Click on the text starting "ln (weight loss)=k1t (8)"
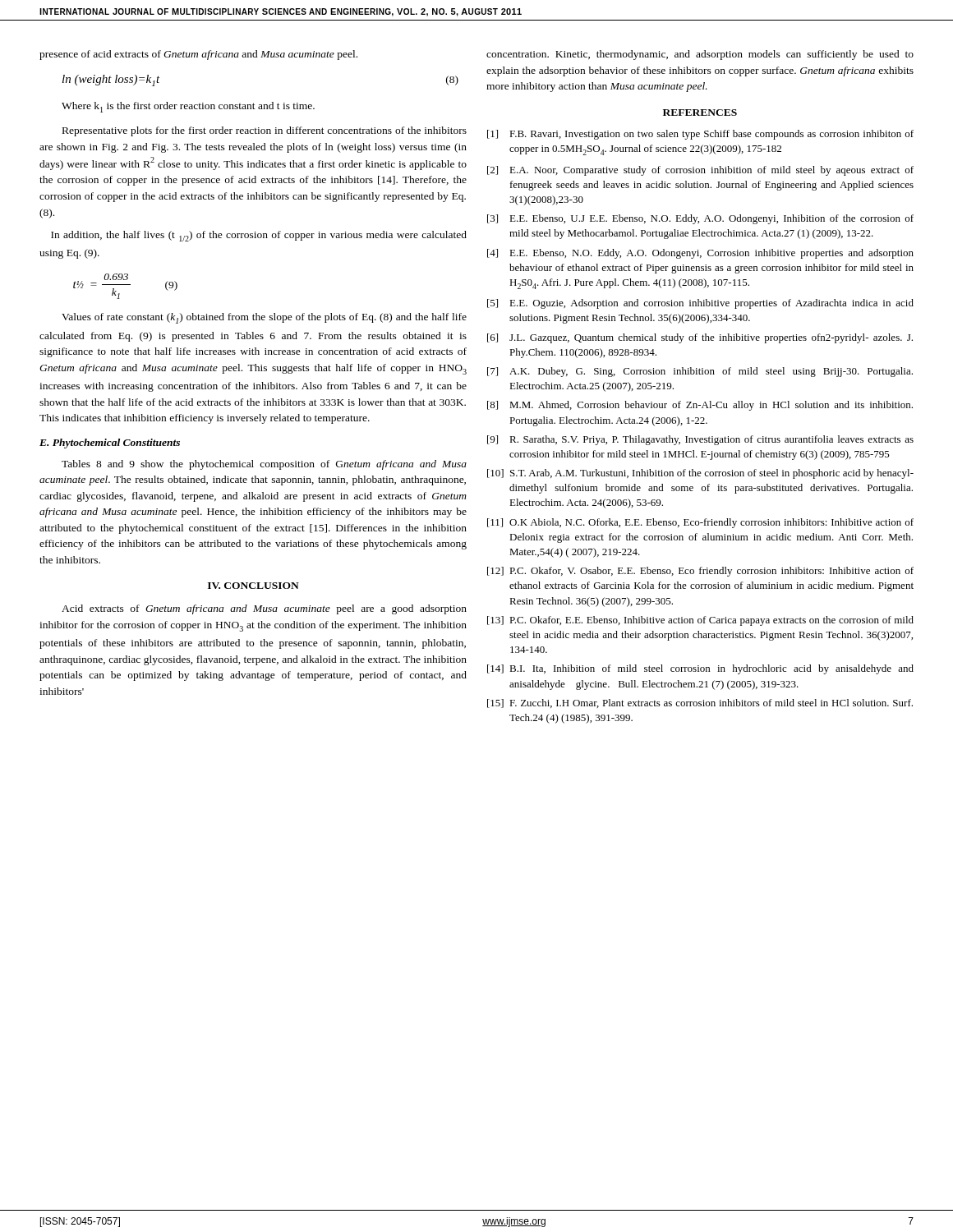This screenshot has width=953, height=1232. click(x=110, y=80)
